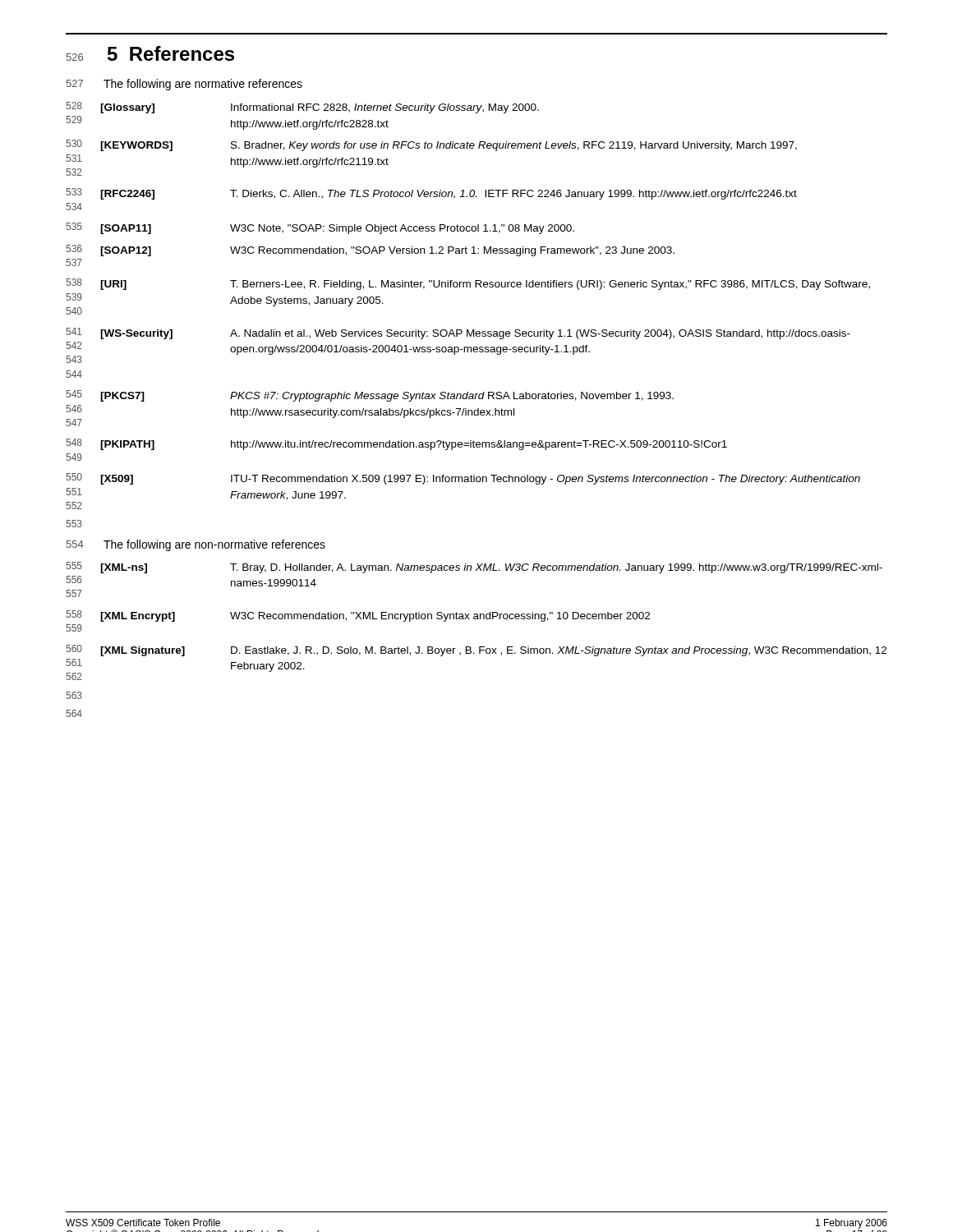Viewport: 953px width, 1232px height.
Task: Find the block on this page that starts "558559 [XML Encrypt] W3C Recommendation, "XML Encryption"
Action: [476, 622]
